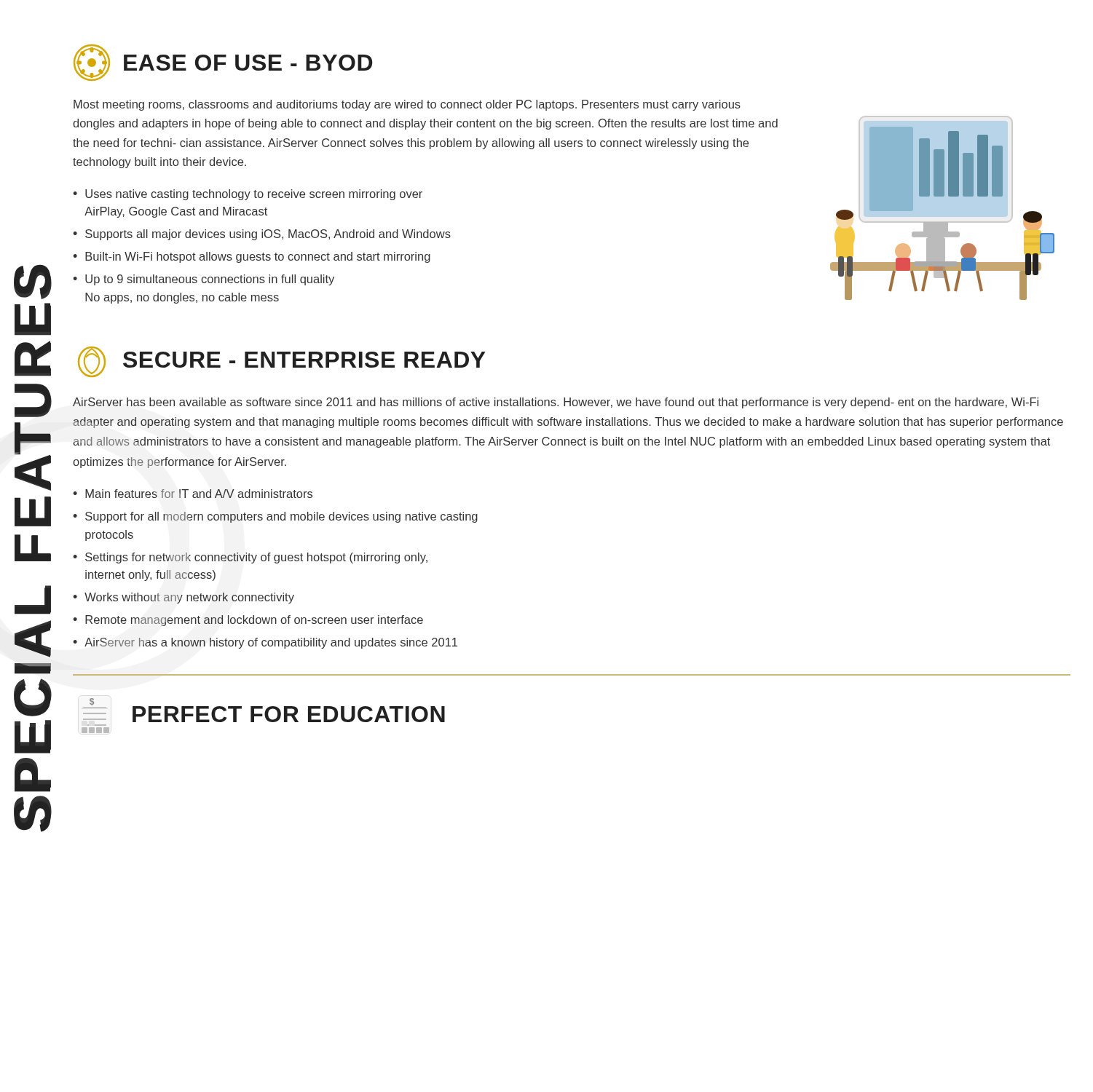Locate the list item containing "• AirServer has a"
The image size is (1093, 1092).
[265, 643]
